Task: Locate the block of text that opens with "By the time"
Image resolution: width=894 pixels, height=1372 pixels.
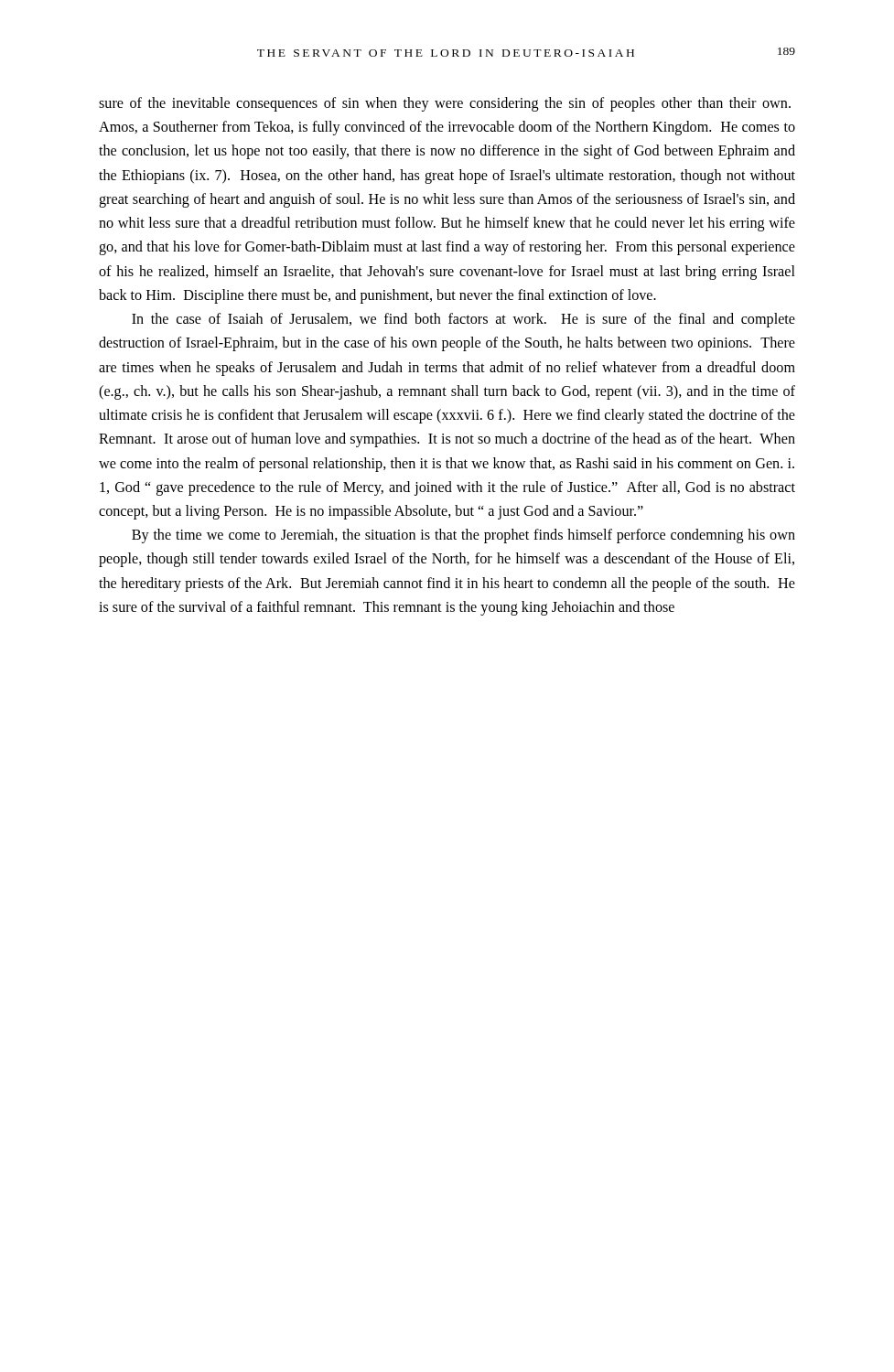Action: (447, 571)
